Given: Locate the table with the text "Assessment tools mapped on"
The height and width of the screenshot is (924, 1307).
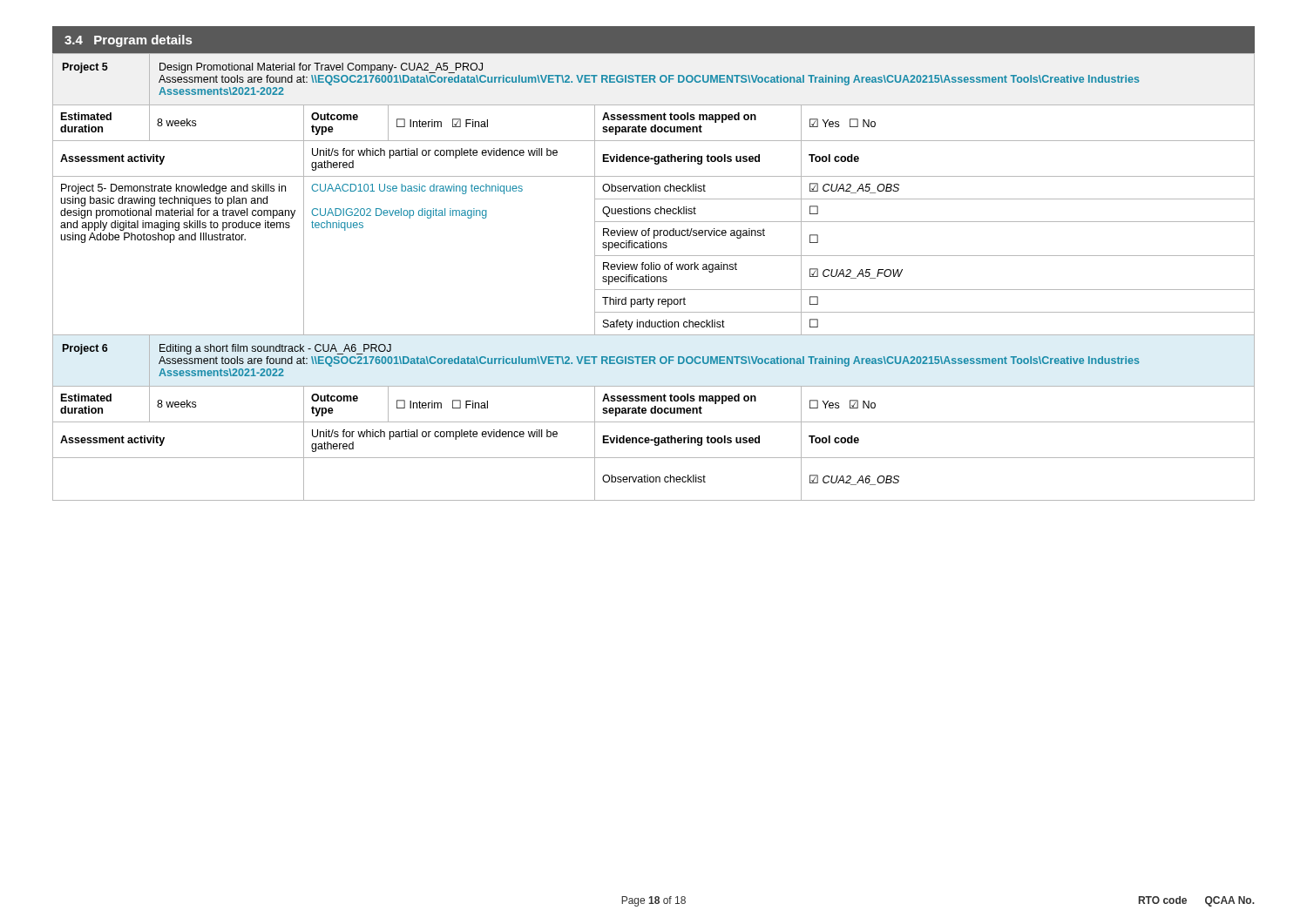Looking at the screenshot, I should click(654, 277).
